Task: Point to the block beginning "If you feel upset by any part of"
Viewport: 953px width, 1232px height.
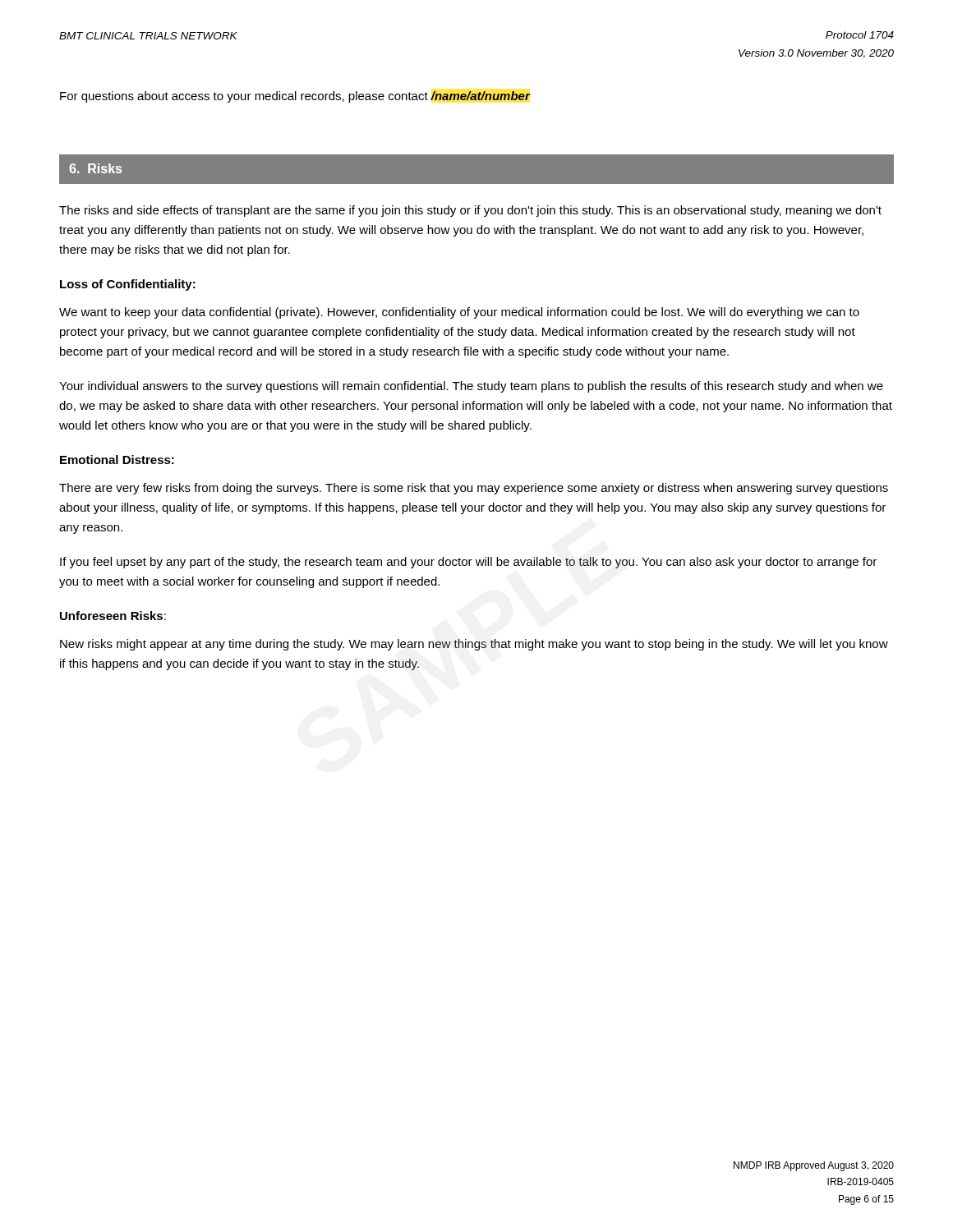Action: click(468, 571)
